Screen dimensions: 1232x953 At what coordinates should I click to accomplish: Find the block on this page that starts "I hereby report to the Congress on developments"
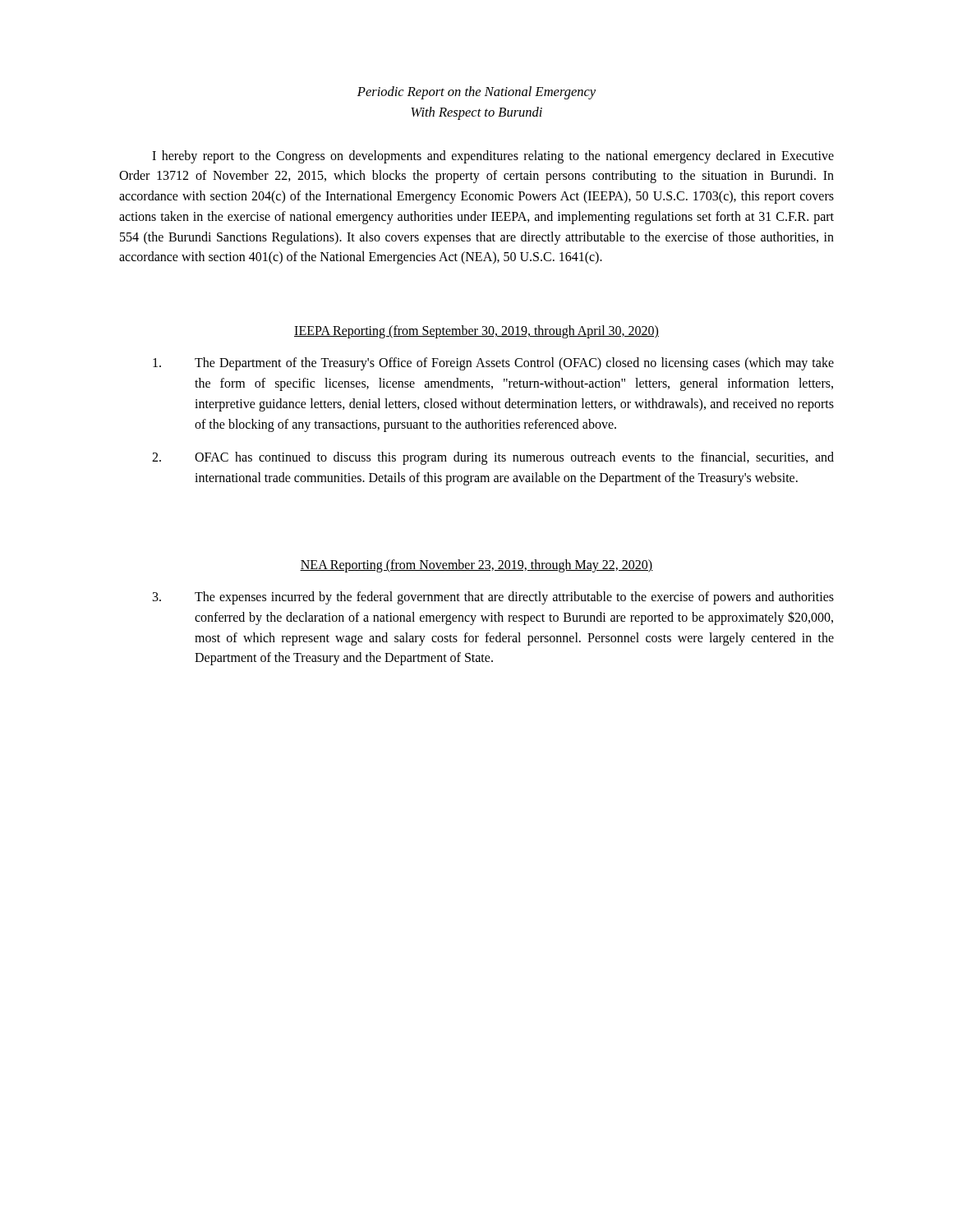(476, 206)
